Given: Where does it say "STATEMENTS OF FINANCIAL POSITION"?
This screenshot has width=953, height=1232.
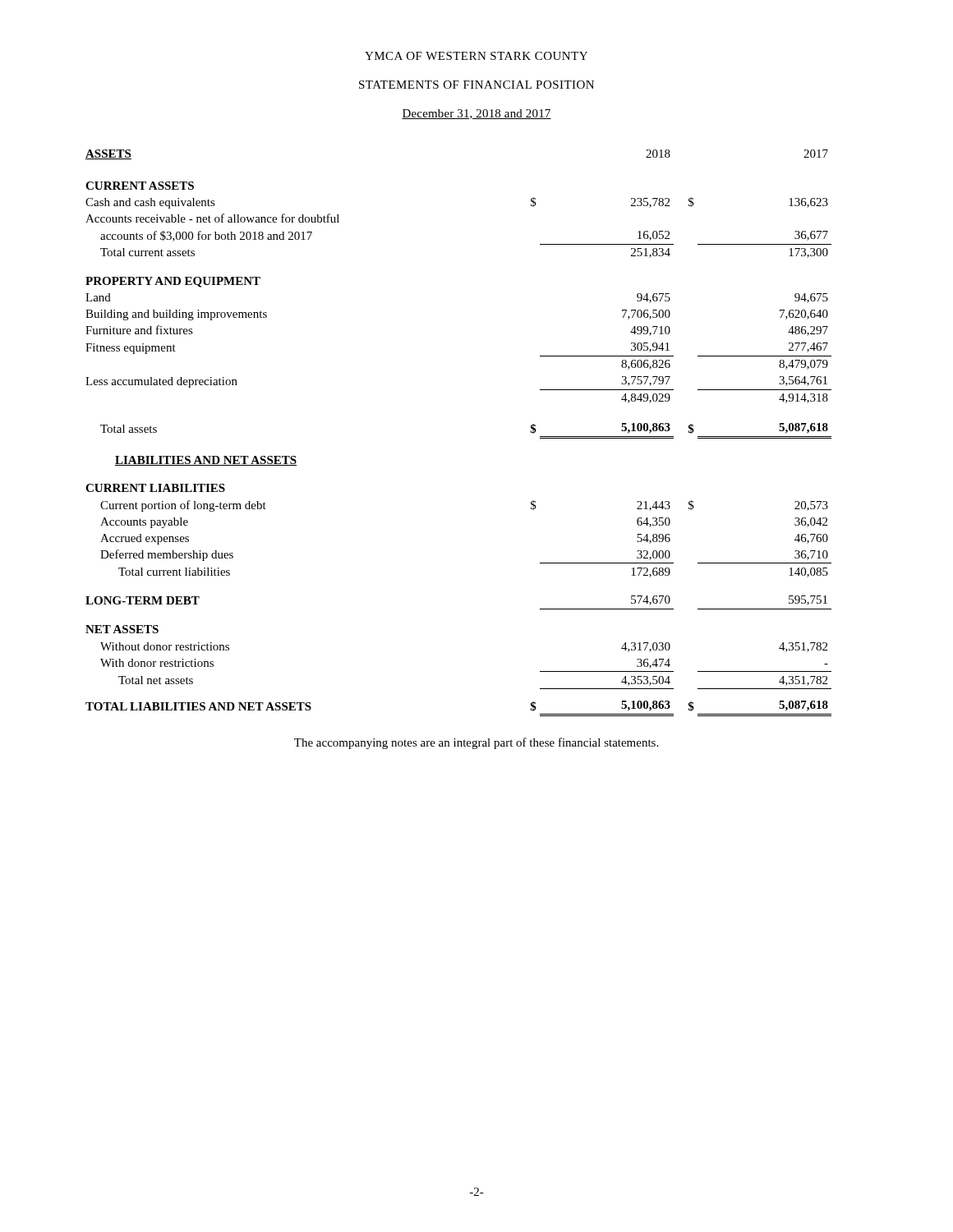Looking at the screenshot, I should [476, 85].
